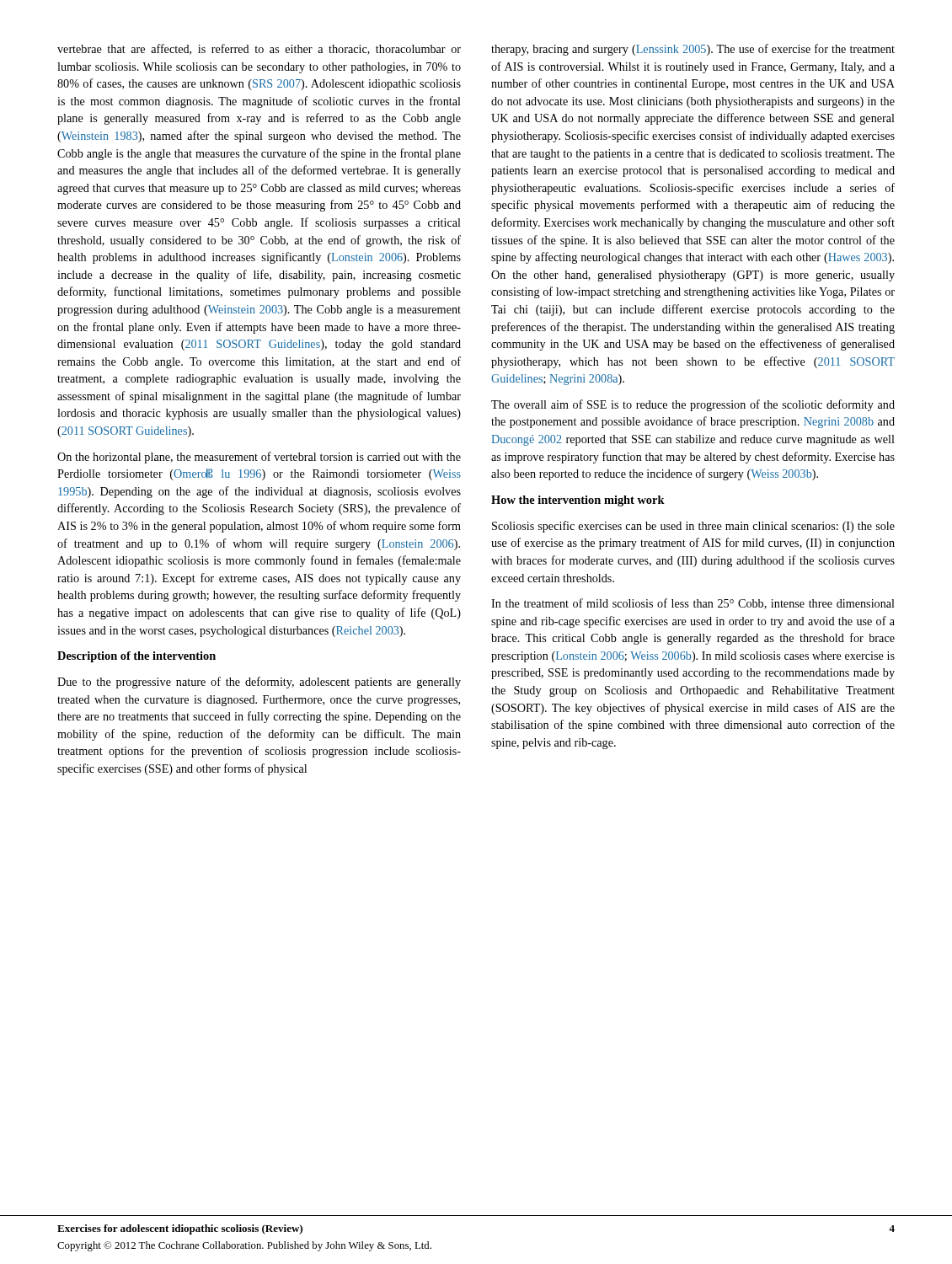Select the text block that reads "Scoliosis specific exercises can be used in"
This screenshot has width=952, height=1264.
pyautogui.click(x=693, y=634)
